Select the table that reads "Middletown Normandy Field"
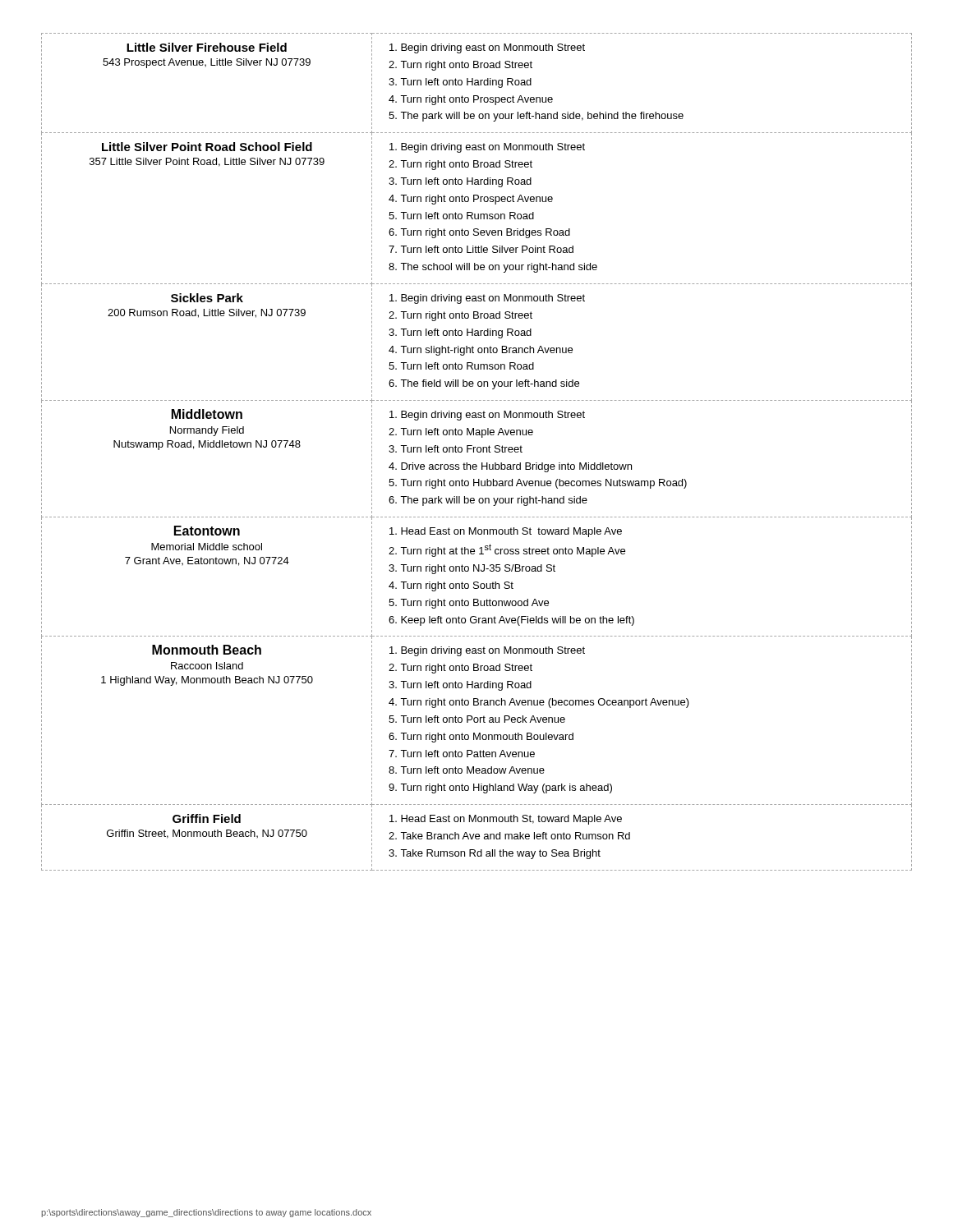The image size is (953, 1232). tap(476, 452)
